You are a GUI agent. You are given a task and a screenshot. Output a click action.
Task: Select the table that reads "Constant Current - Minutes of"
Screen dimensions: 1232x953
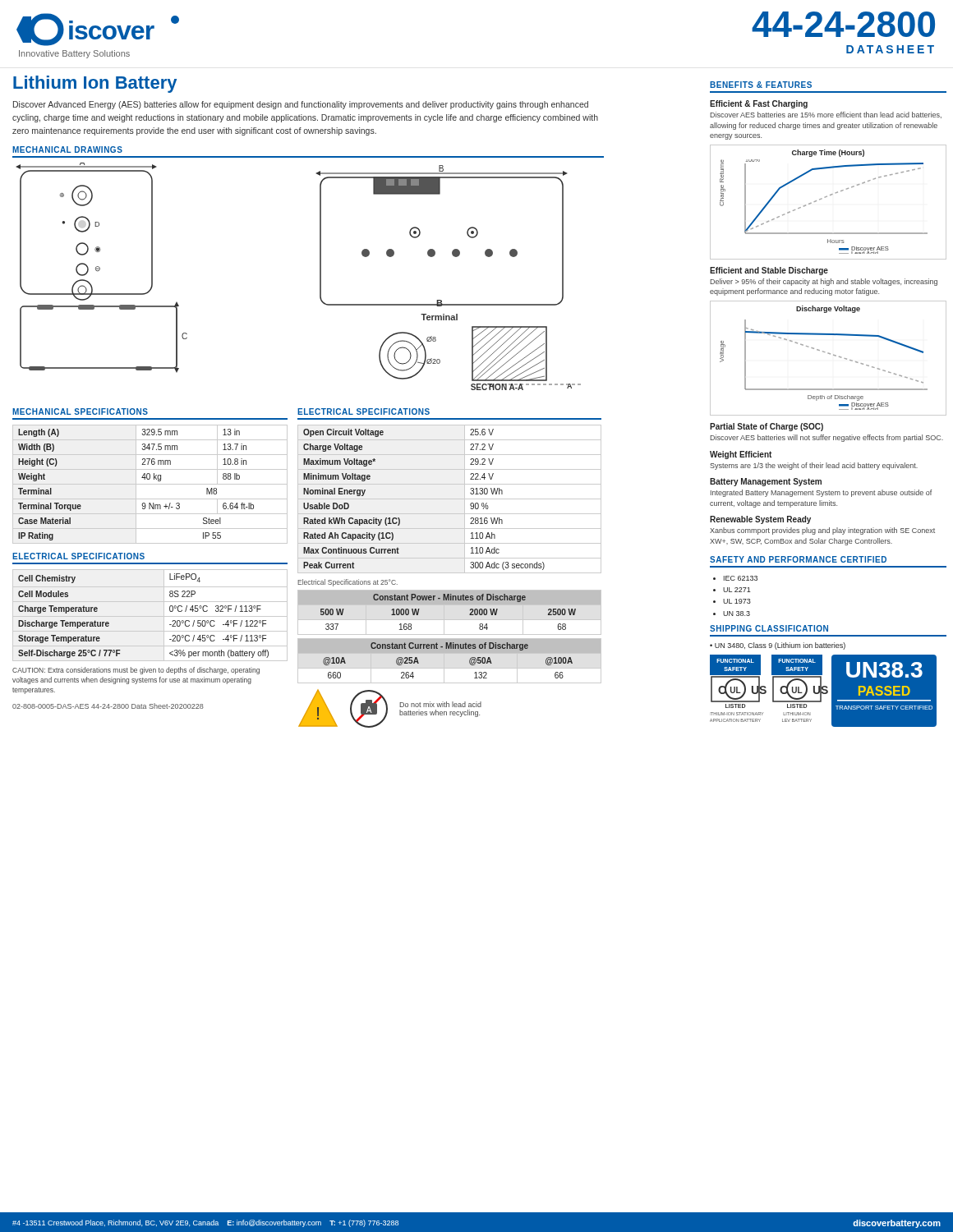pyautogui.click(x=449, y=661)
